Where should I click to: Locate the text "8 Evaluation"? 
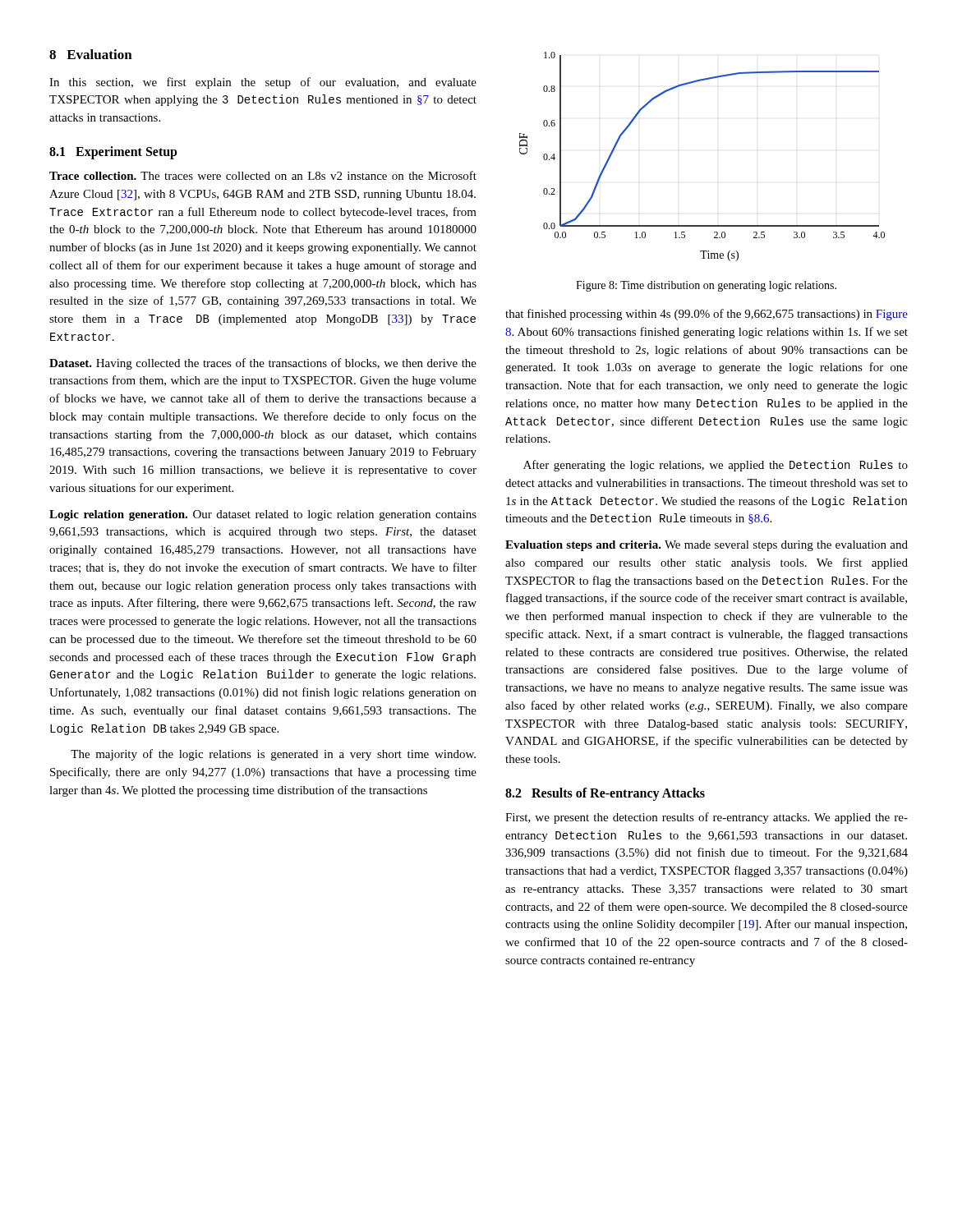[91, 54]
